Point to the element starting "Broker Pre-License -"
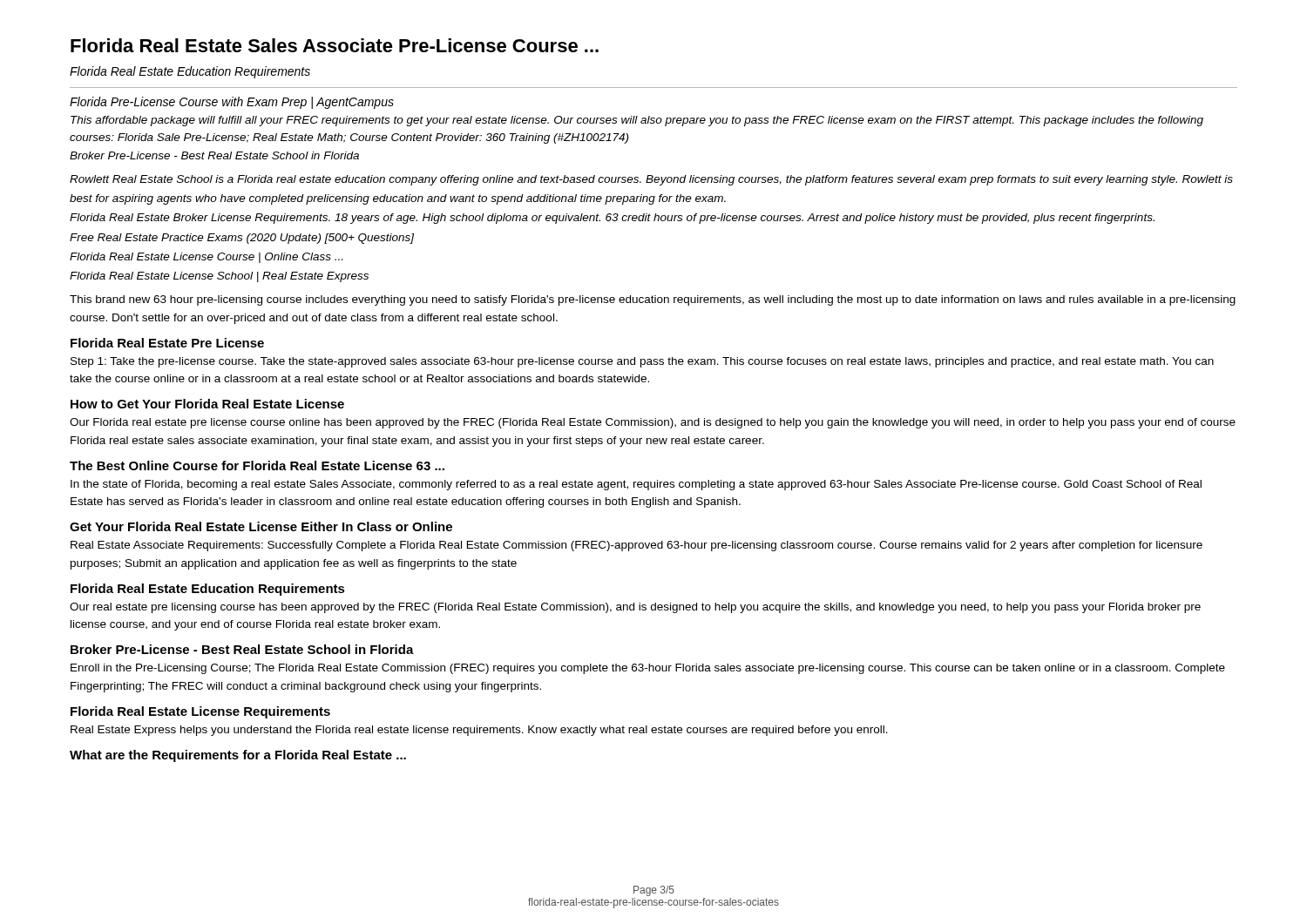 241,650
